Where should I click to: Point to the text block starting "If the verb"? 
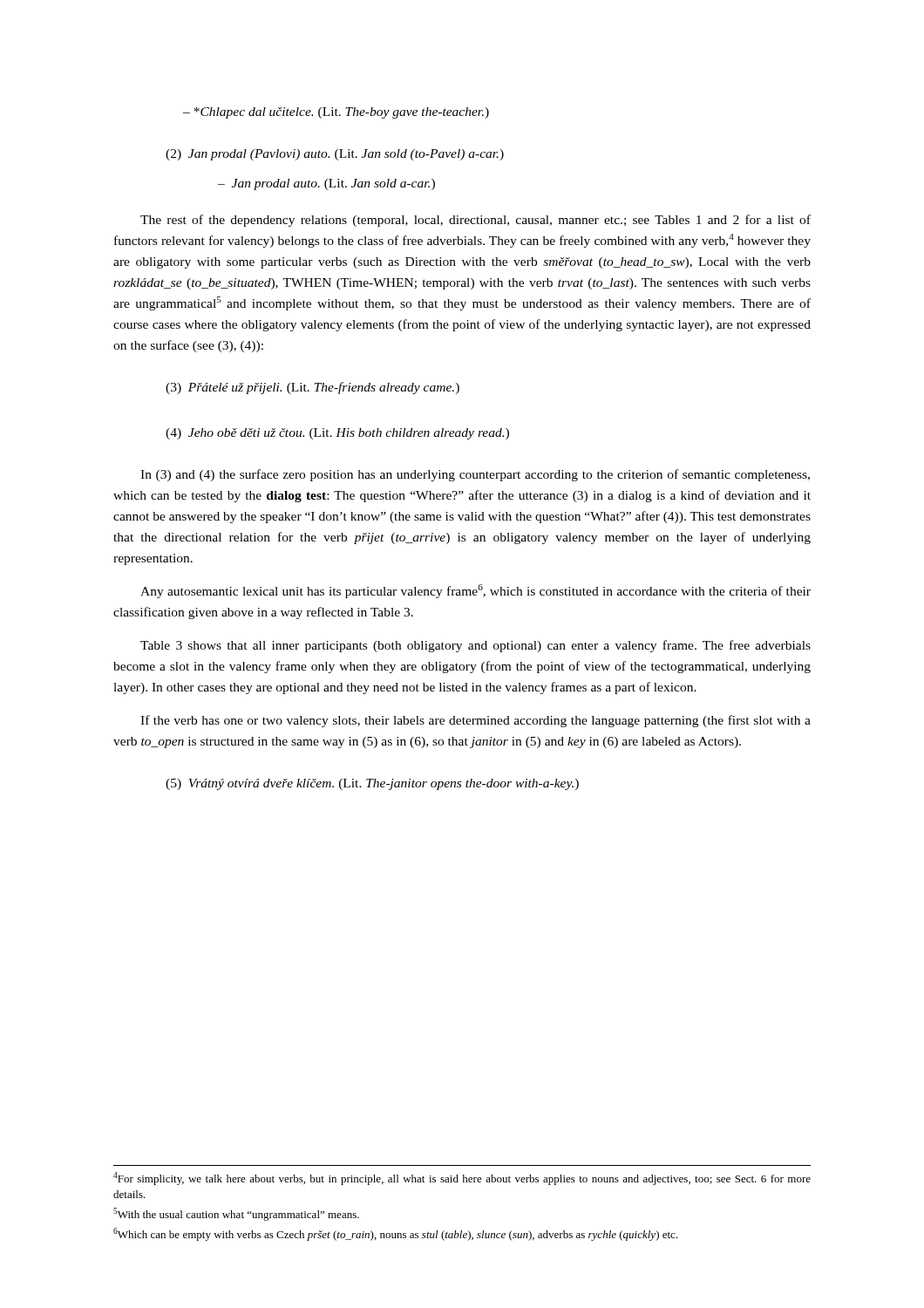click(462, 731)
